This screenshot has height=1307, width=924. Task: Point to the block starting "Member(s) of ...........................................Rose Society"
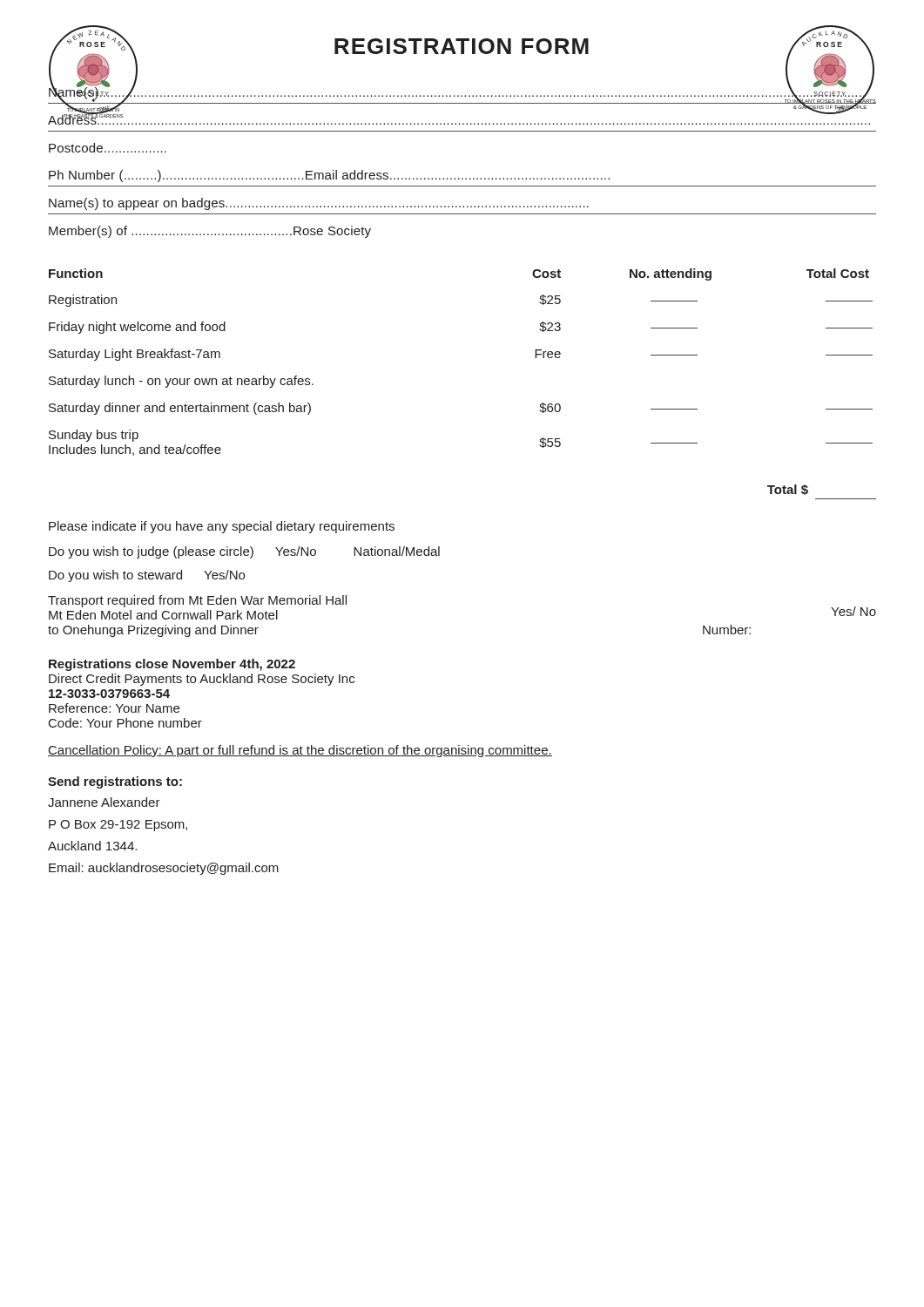click(209, 230)
